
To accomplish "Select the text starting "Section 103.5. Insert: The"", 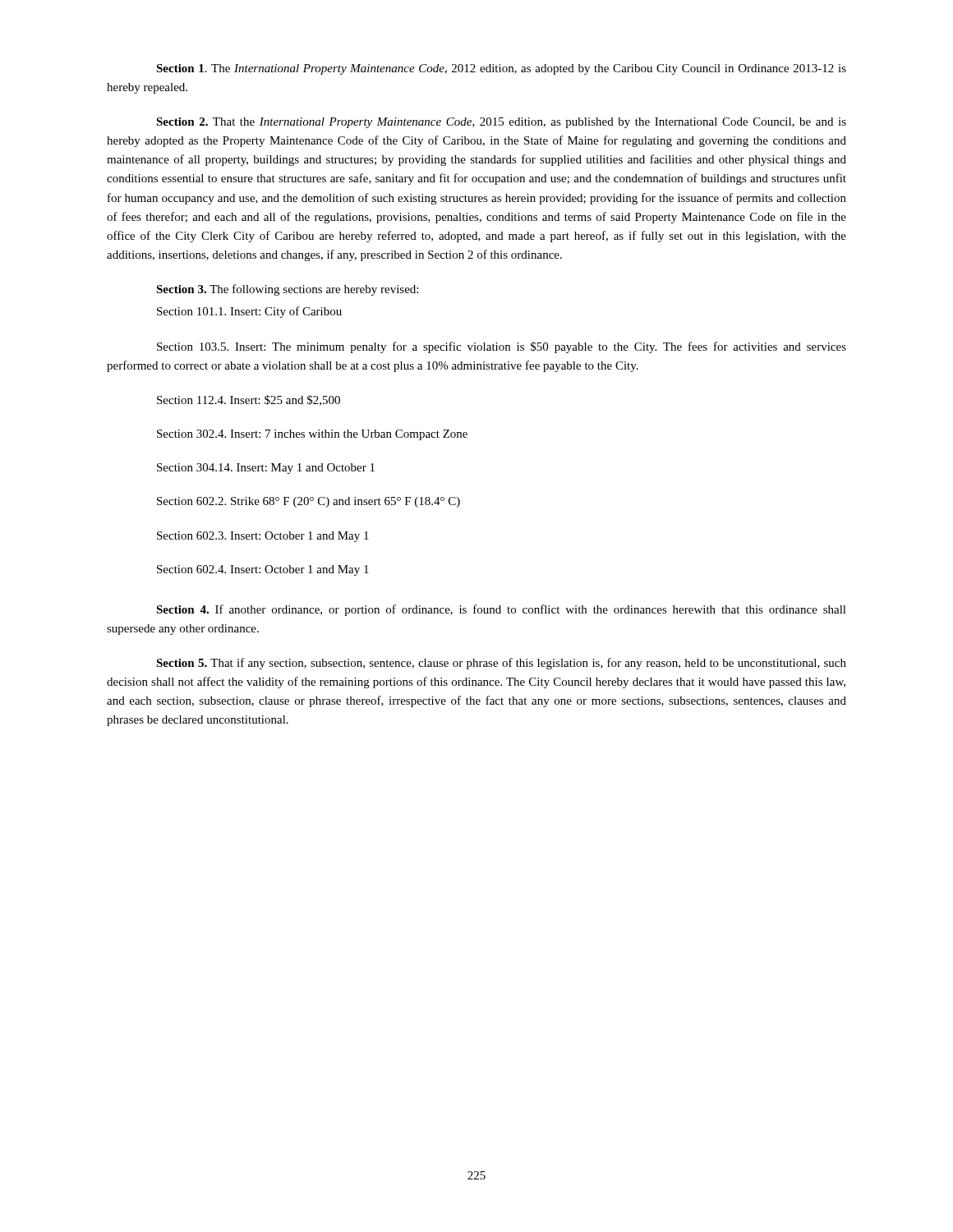I will 476,356.
